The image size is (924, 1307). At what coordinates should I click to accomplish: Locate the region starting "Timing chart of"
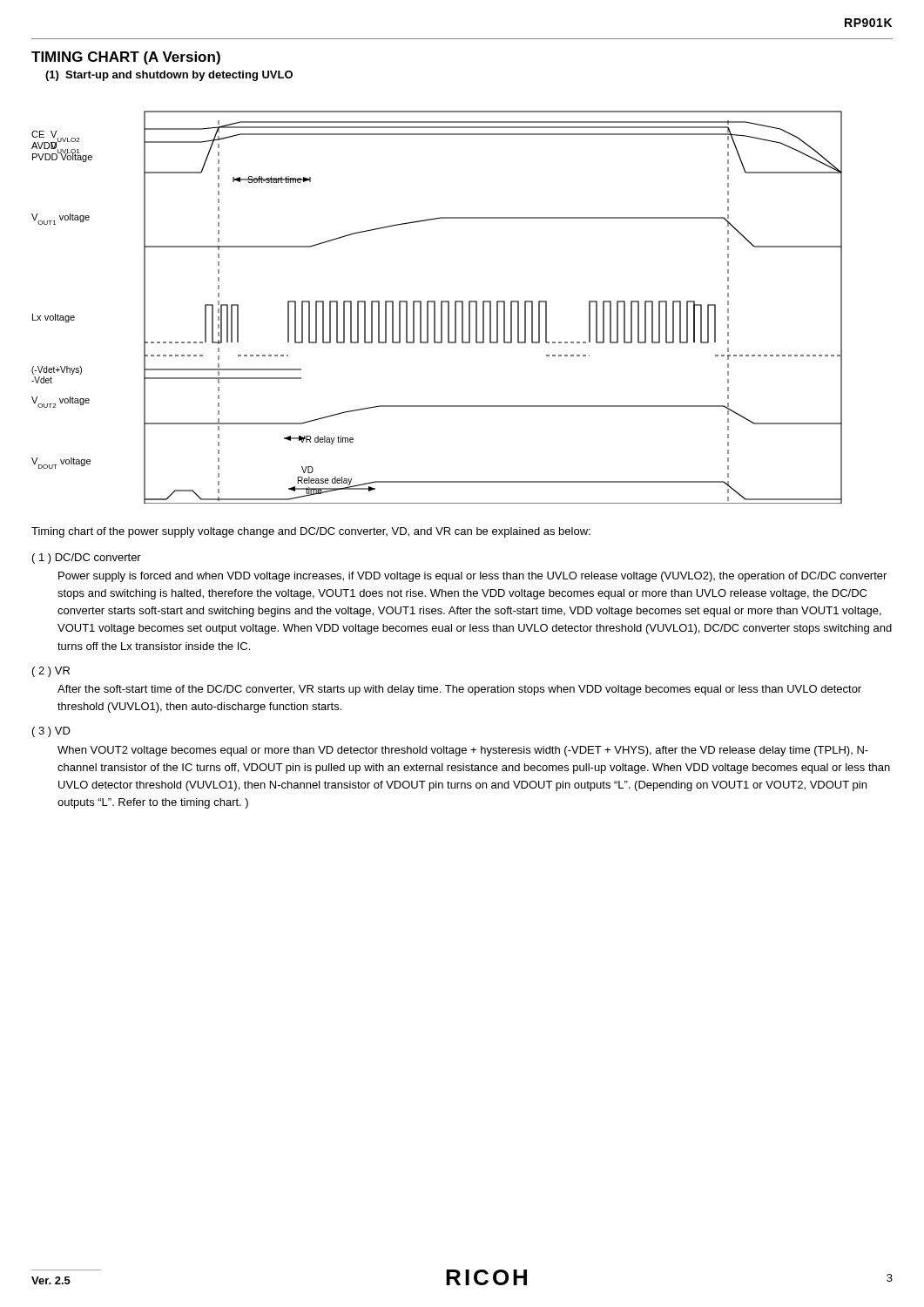311,531
